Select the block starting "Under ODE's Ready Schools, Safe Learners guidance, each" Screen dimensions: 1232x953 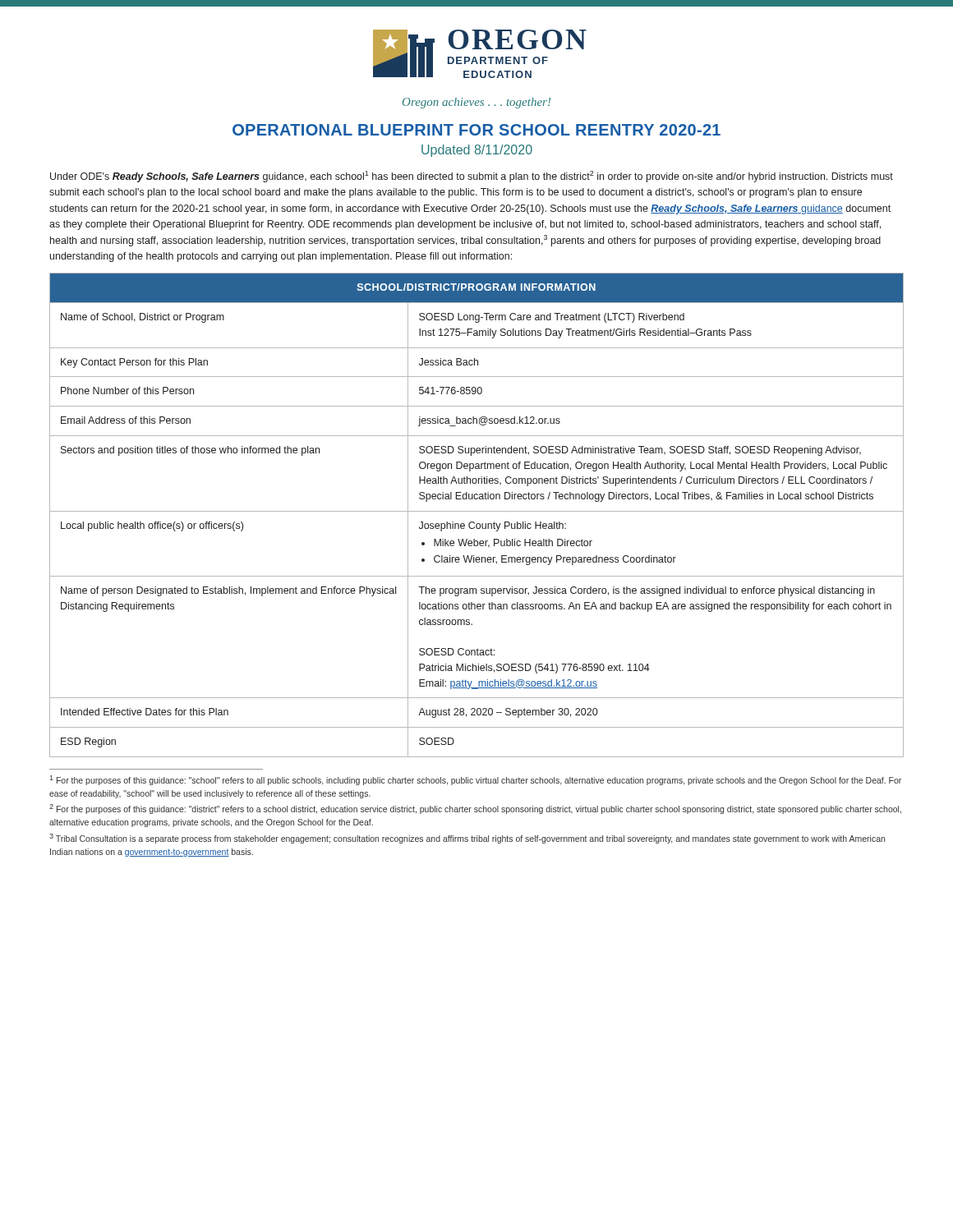(471, 216)
